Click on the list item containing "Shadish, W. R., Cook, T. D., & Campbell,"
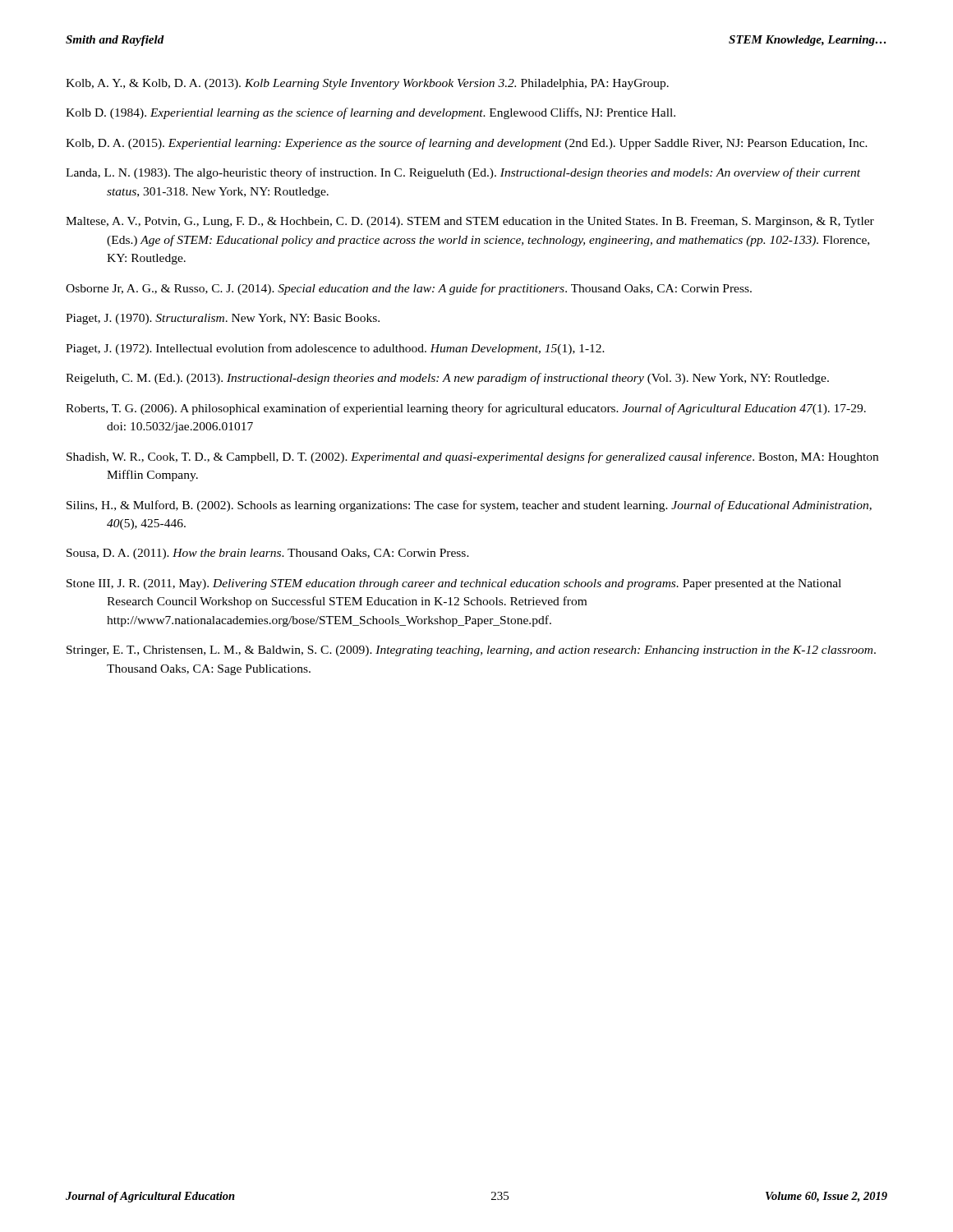Image resolution: width=953 pixels, height=1232 pixels. 472,465
